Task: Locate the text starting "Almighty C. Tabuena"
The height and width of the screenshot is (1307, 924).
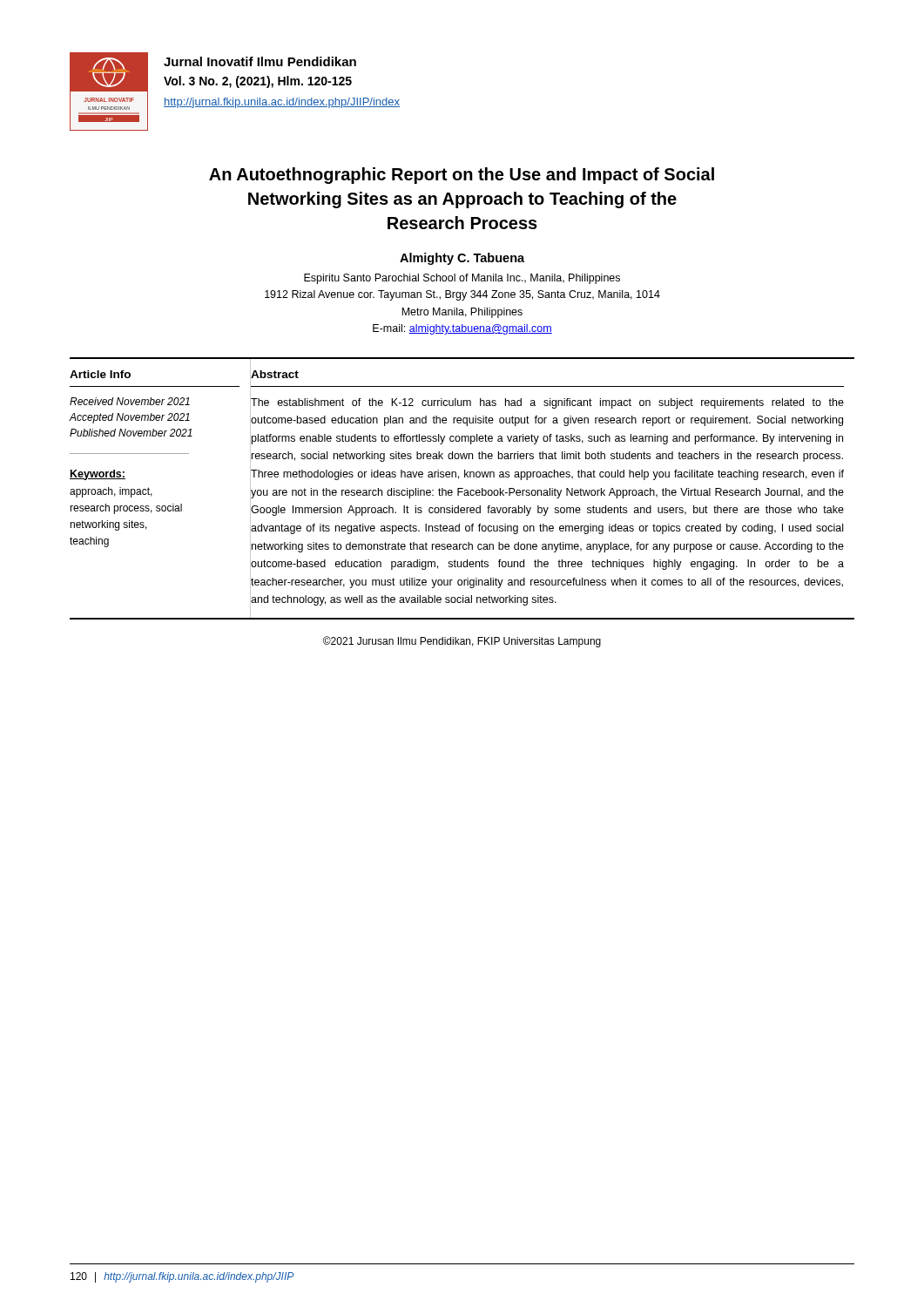Action: (x=462, y=258)
